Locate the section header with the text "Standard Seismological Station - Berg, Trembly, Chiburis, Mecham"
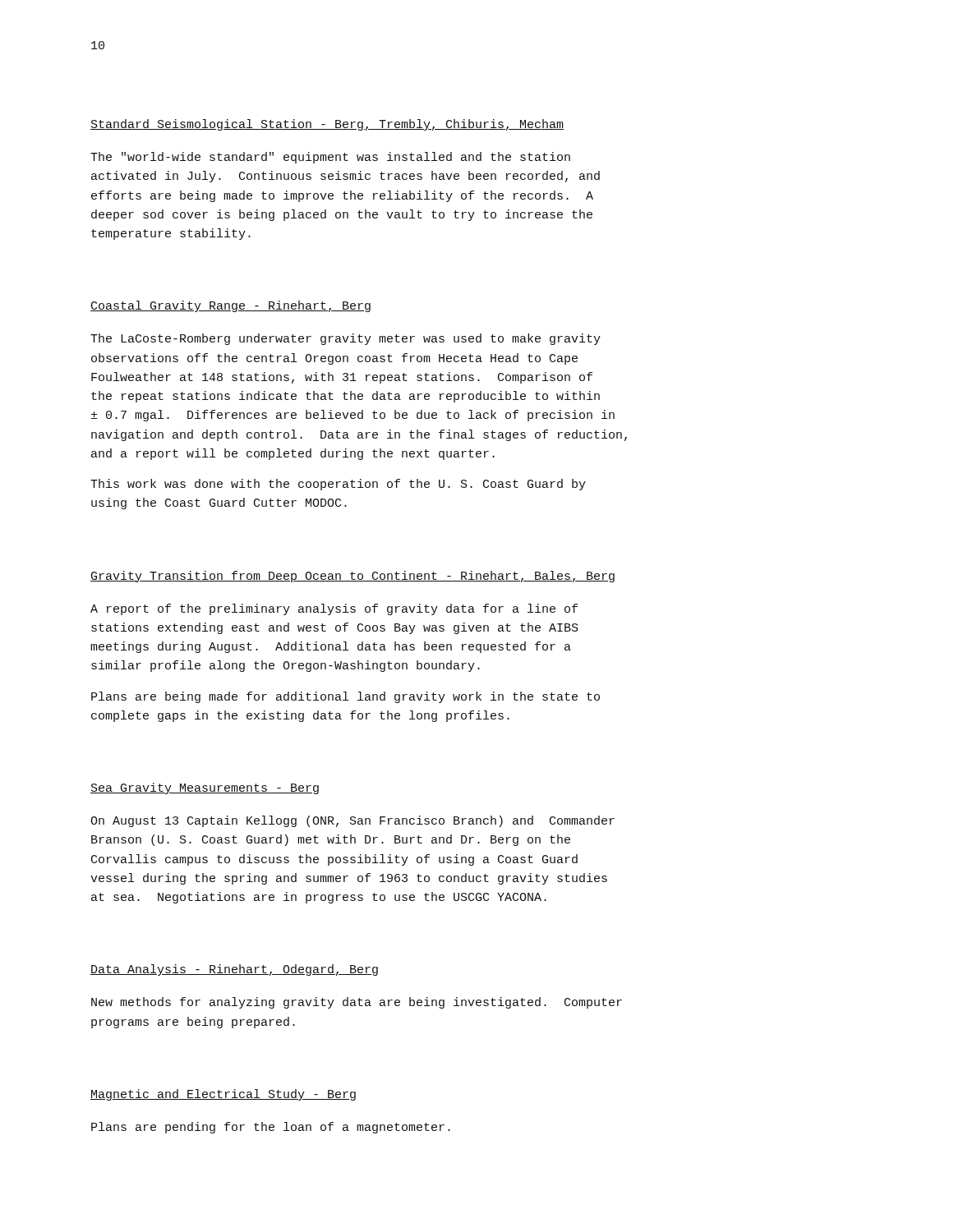The height and width of the screenshot is (1232, 963). pyautogui.click(x=327, y=125)
